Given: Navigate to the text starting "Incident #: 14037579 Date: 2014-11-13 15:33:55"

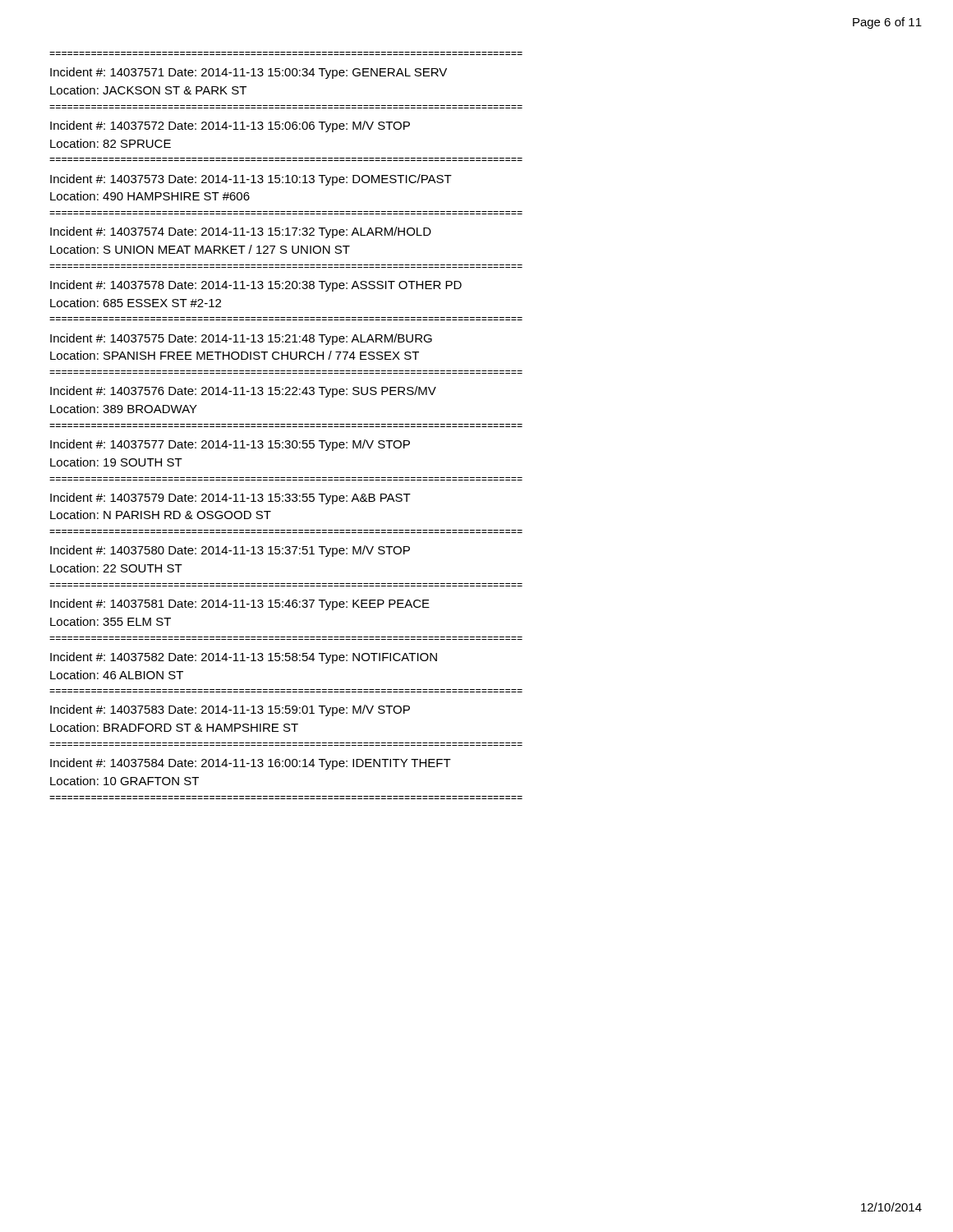Looking at the screenshot, I should click(230, 506).
